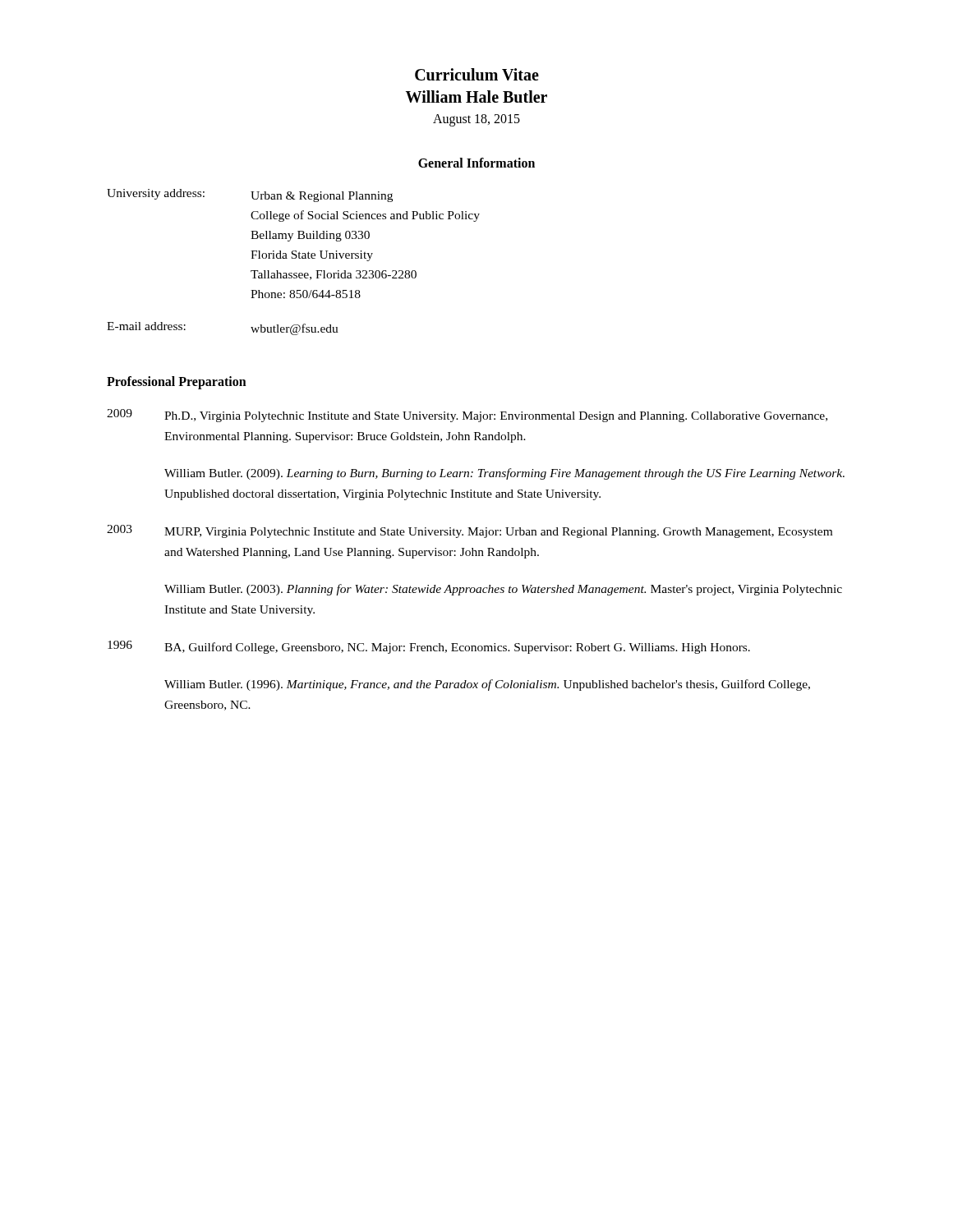Image resolution: width=953 pixels, height=1232 pixels.
Task: Locate the list item that says "2003 MURP, Virginia"
Action: tap(476, 542)
